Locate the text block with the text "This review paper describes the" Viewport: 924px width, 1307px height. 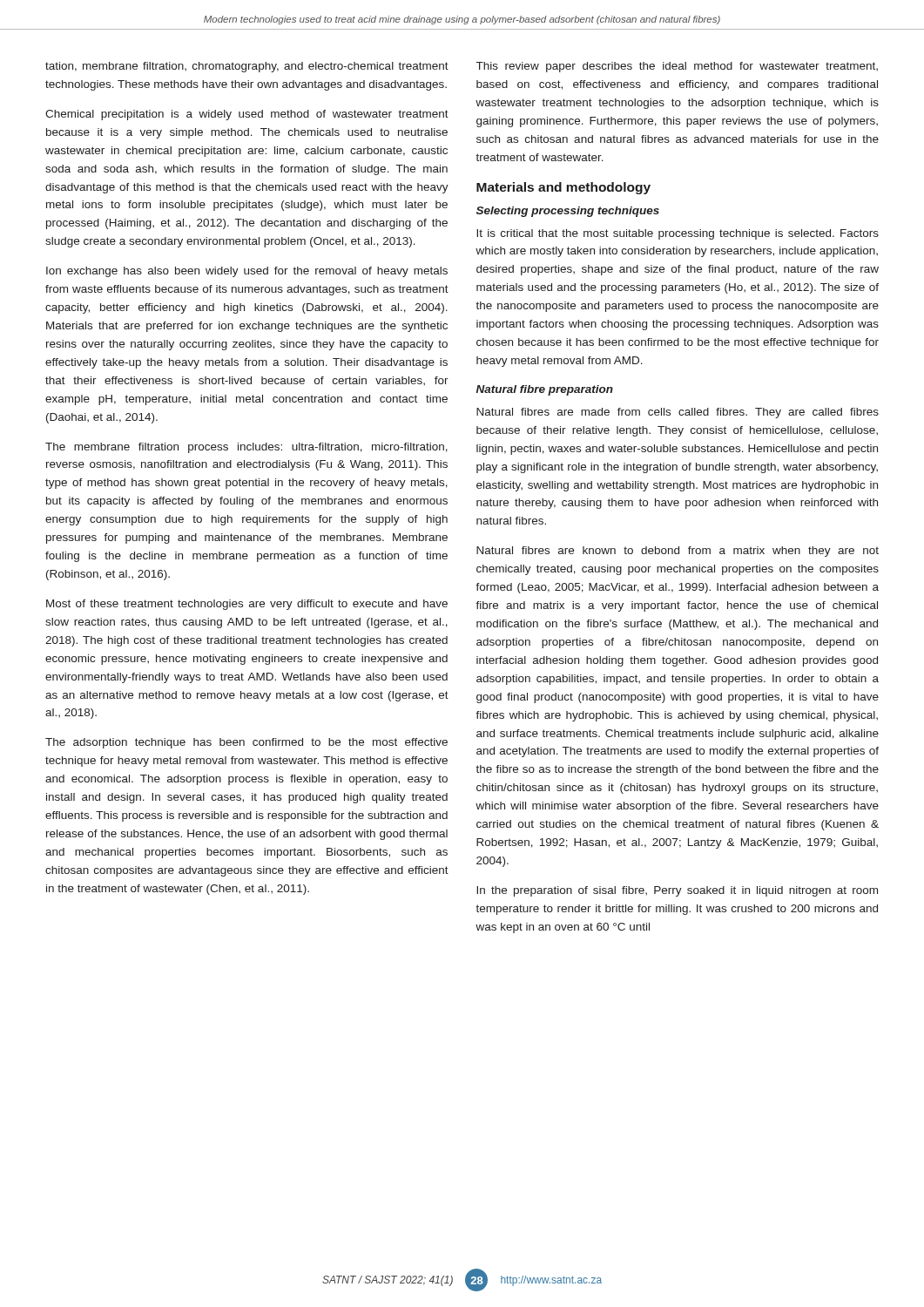[677, 112]
